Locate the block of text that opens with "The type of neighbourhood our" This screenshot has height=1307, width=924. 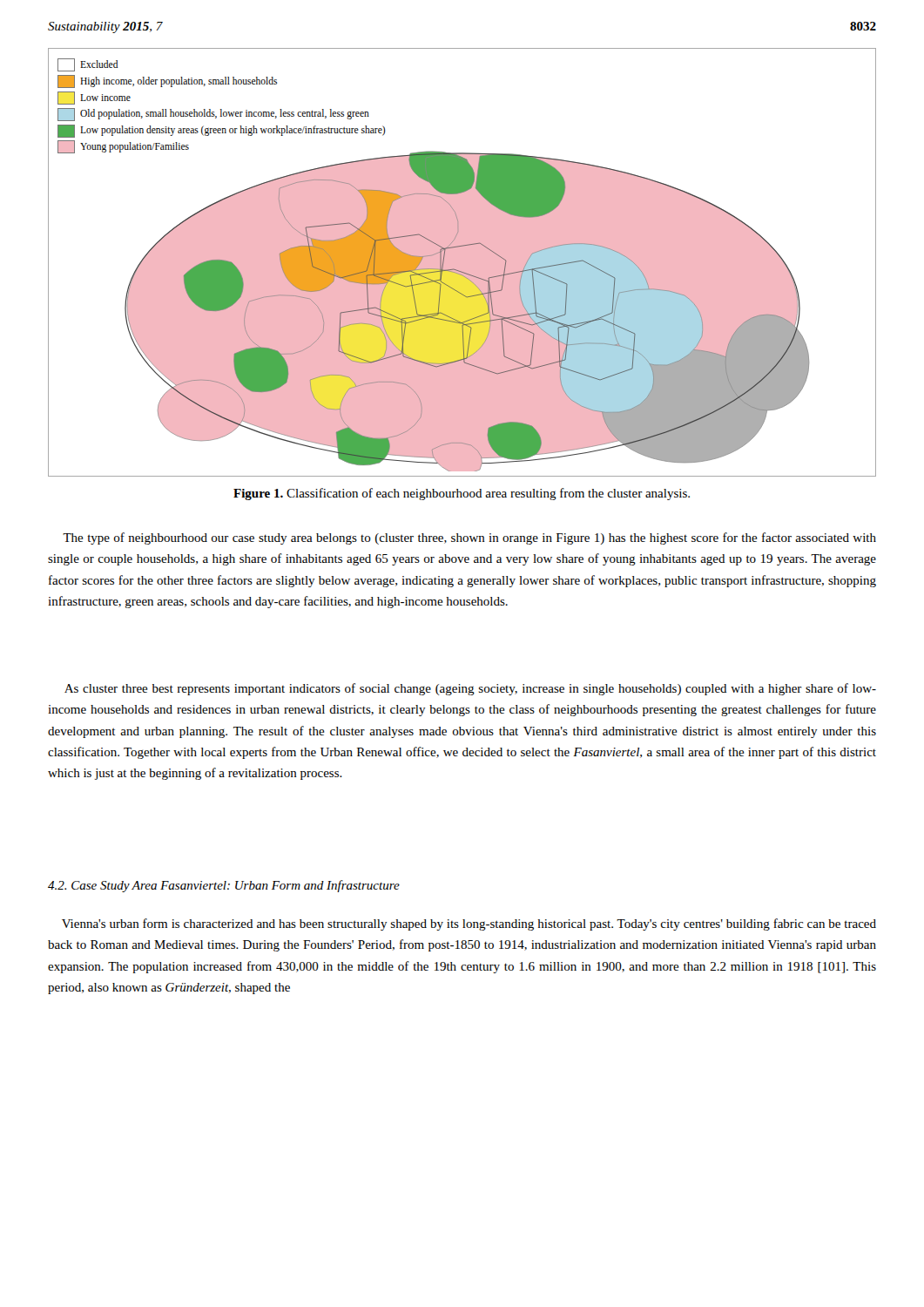462,569
